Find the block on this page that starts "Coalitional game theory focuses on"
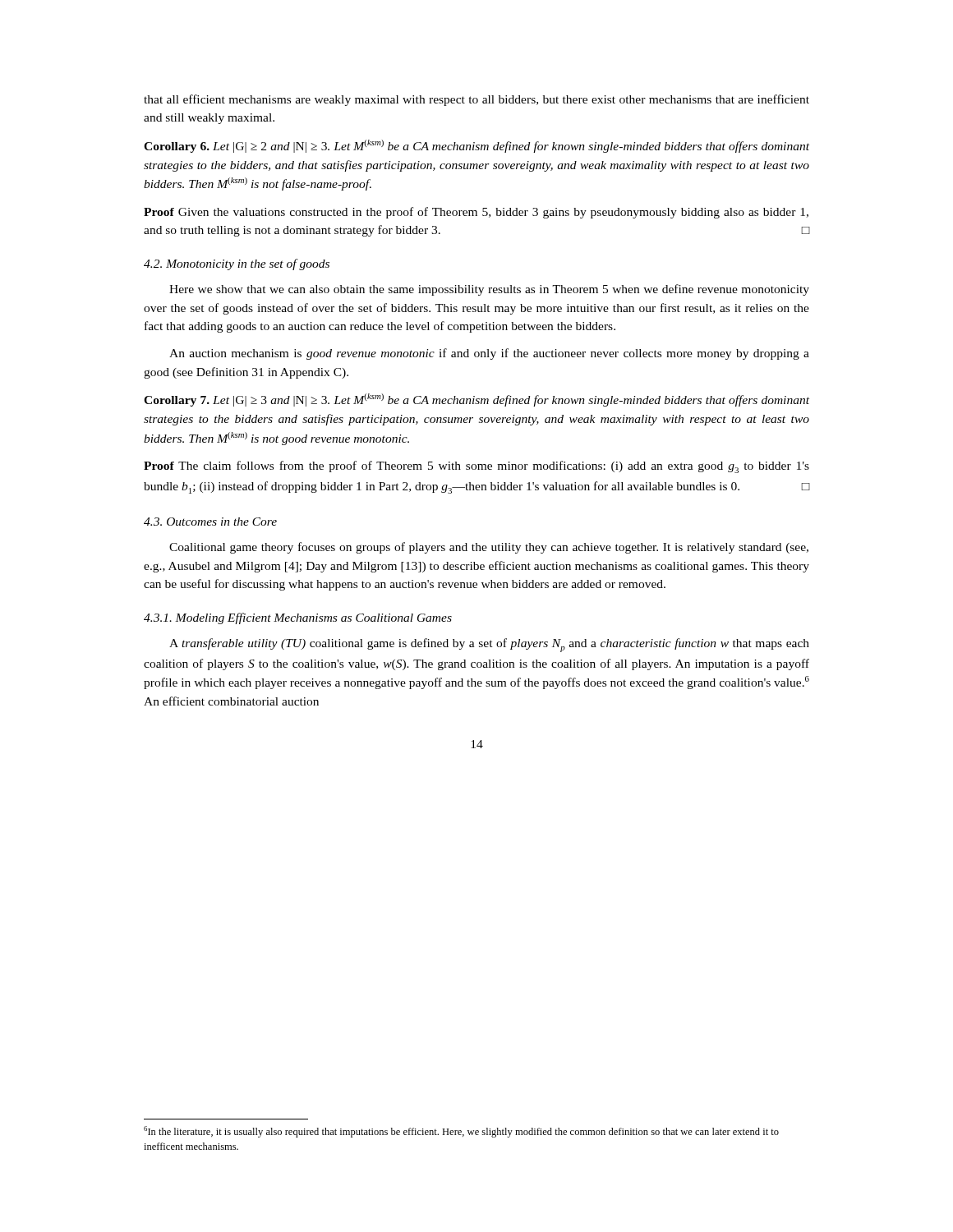Screen dimensions: 1232x953 point(476,566)
